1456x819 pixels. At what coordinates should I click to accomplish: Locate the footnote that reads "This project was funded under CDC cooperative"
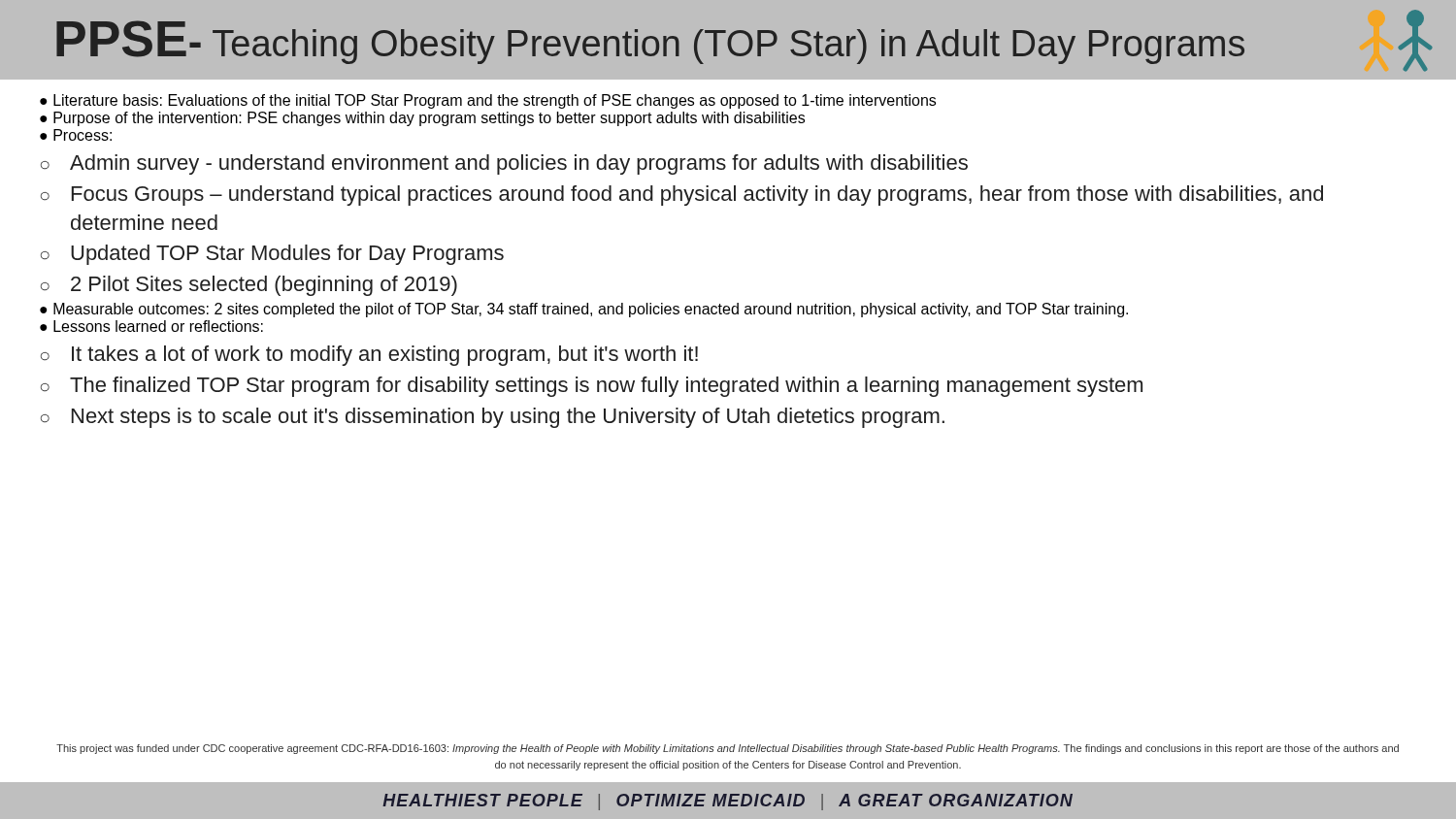coord(728,756)
